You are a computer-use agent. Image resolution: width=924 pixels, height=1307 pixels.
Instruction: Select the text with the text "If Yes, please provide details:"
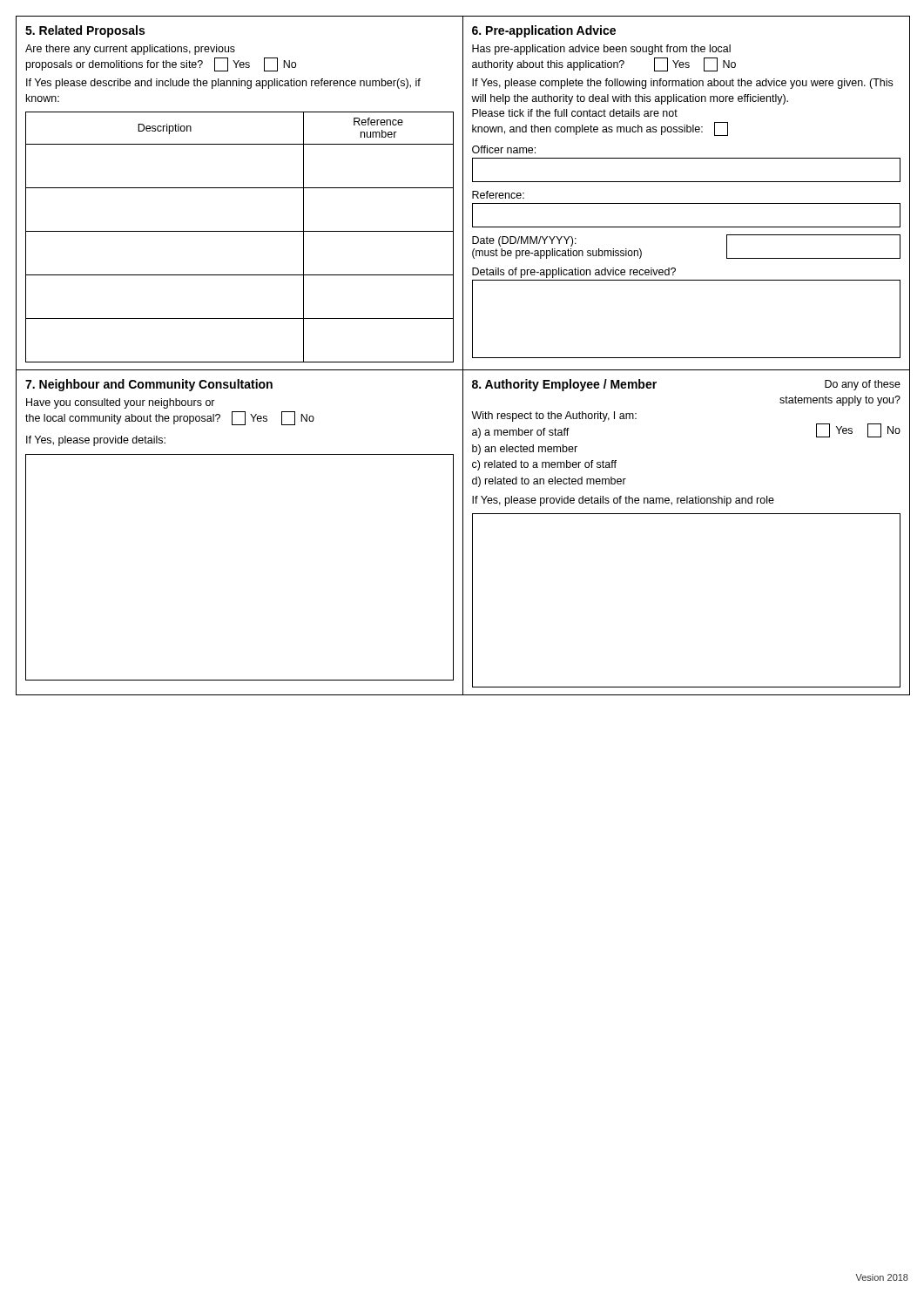click(x=96, y=440)
